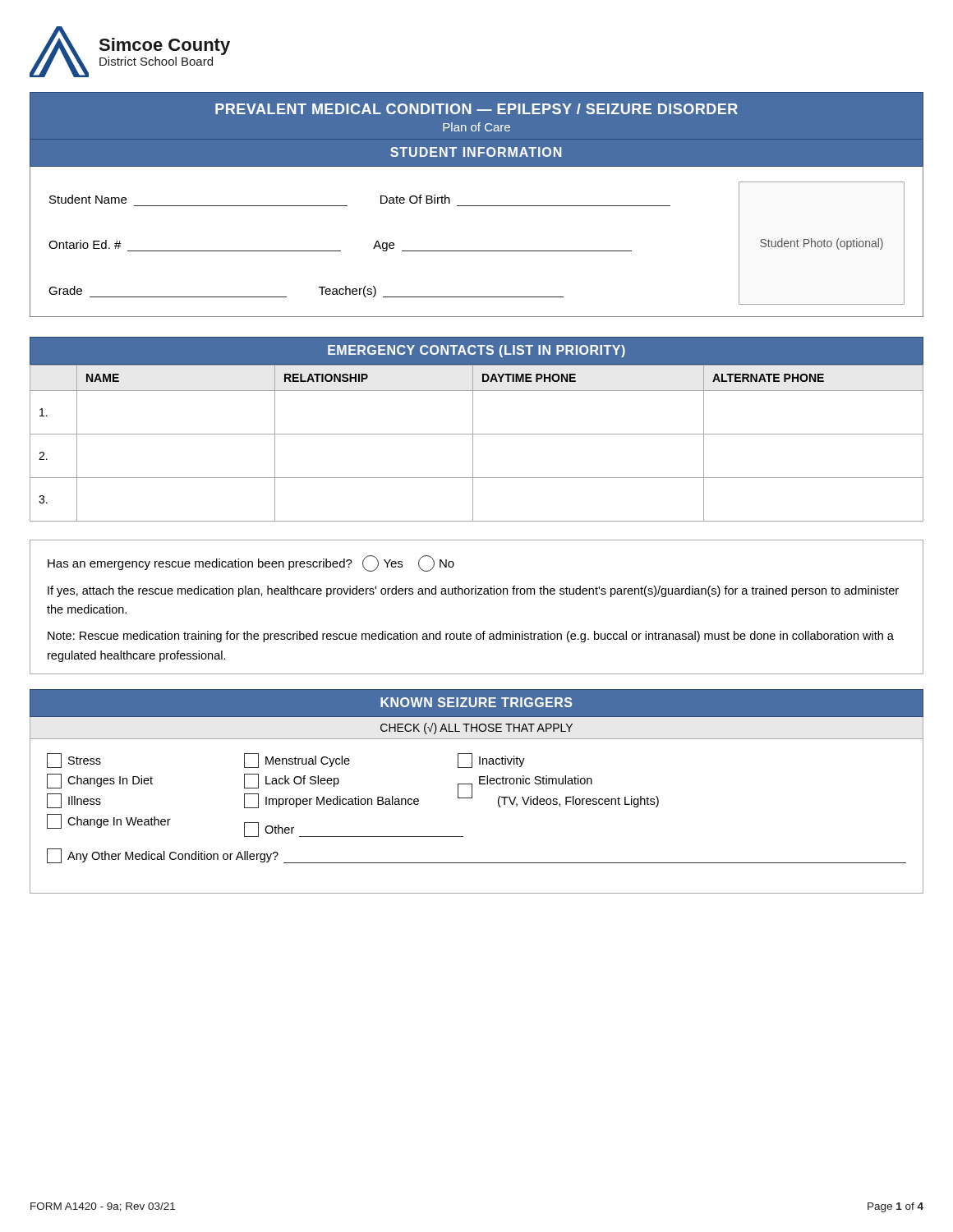The image size is (953, 1232).
Task: Locate the region starting "STUDENT INFORMATION"
Action: coord(476,152)
